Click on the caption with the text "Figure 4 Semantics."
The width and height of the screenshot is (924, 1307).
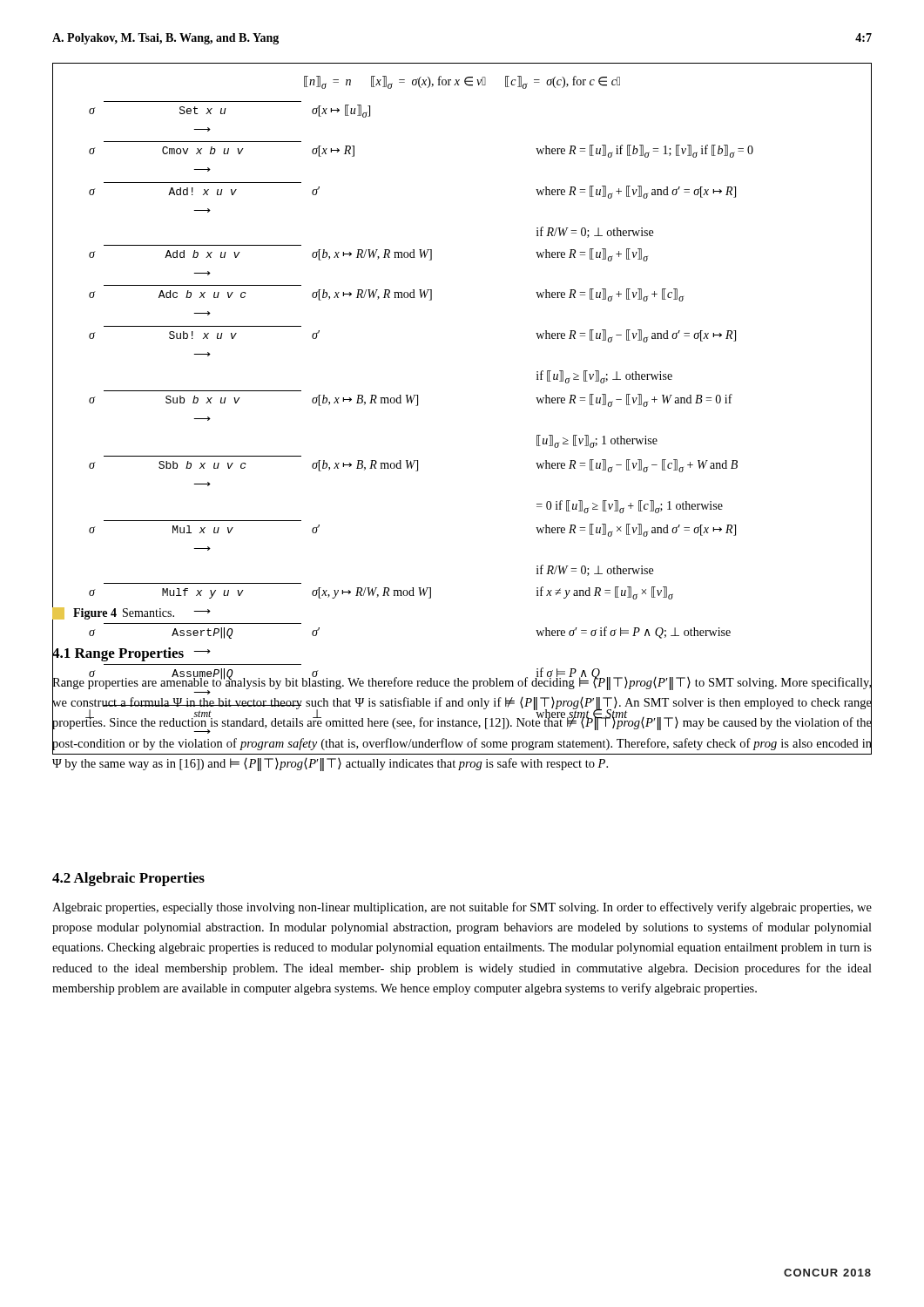click(x=114, y=613)
